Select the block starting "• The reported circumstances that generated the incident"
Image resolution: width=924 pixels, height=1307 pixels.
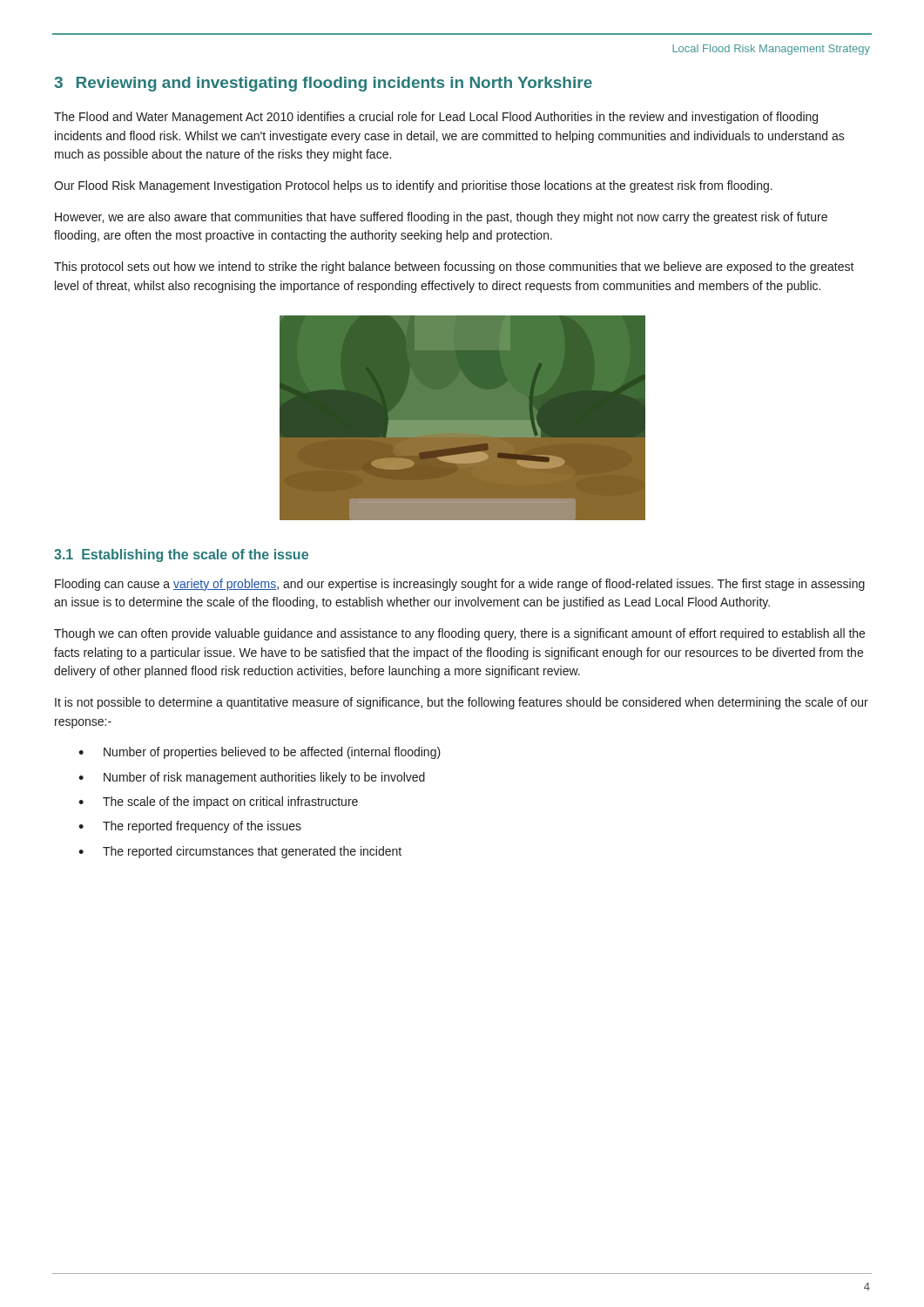(x=240, y=852)
